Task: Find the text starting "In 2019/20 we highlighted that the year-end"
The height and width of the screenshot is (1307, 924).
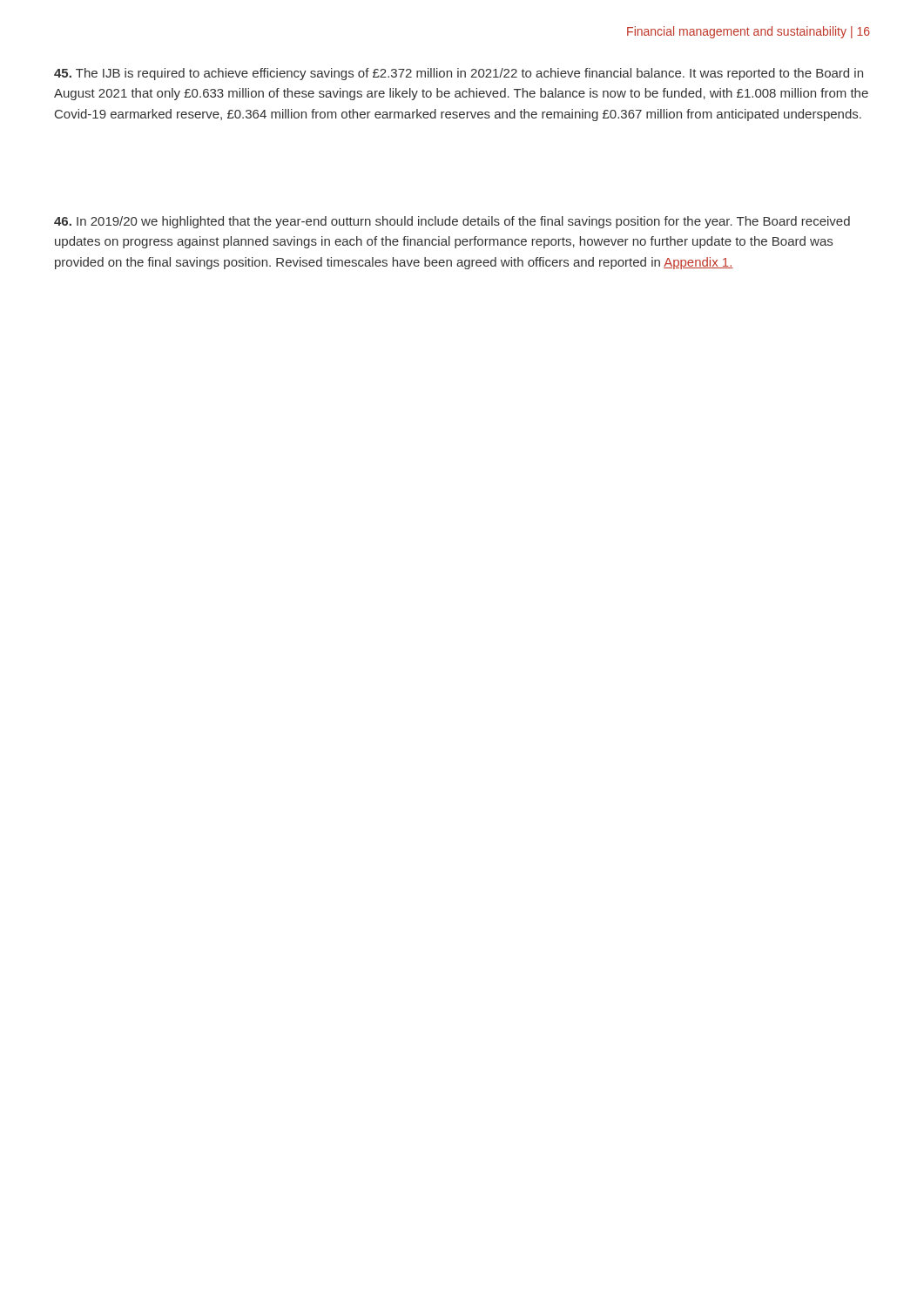Action: click(x=452, y=241)
